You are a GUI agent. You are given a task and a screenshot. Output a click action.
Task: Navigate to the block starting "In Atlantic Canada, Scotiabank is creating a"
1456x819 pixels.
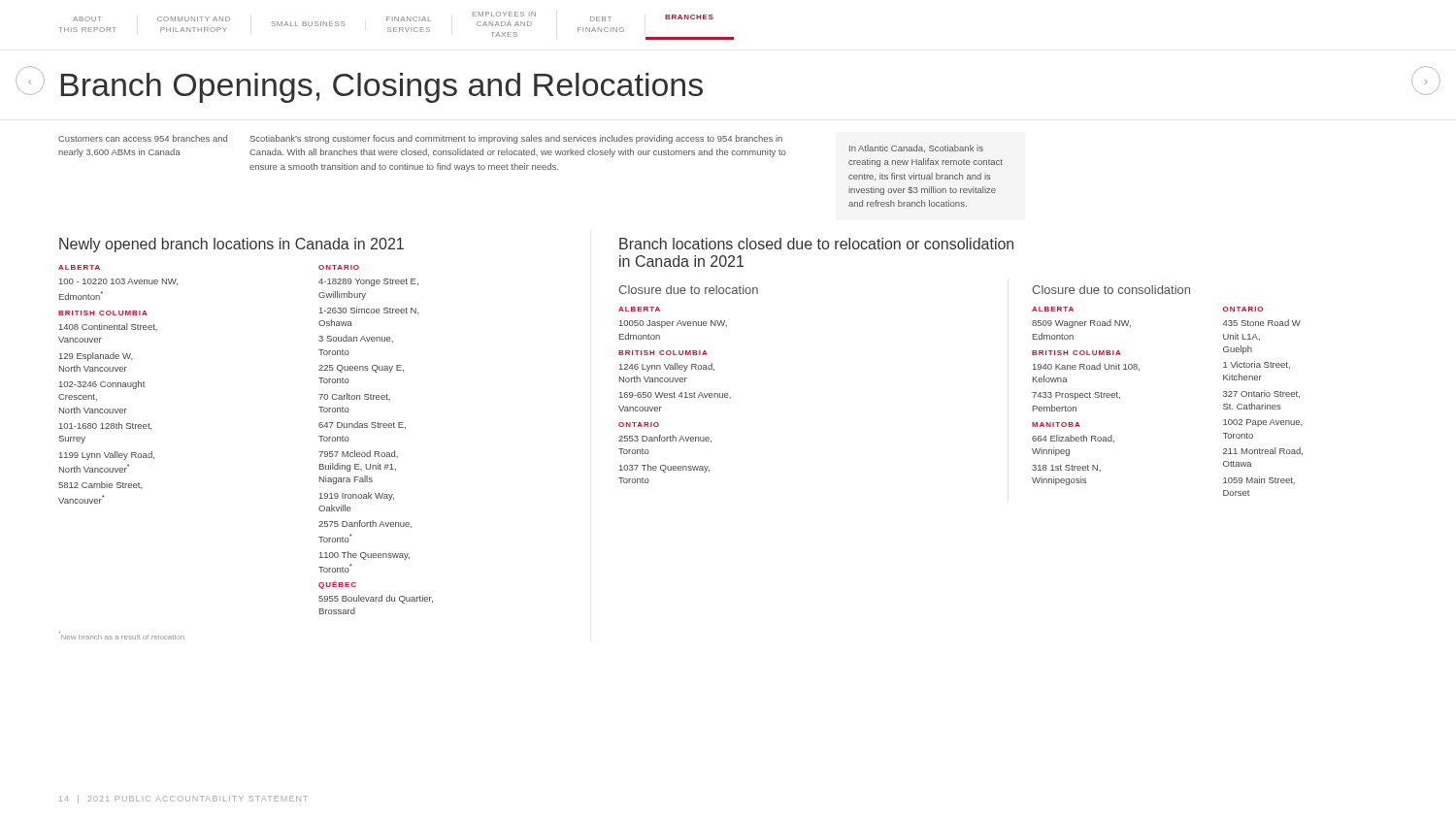point(926,176)
